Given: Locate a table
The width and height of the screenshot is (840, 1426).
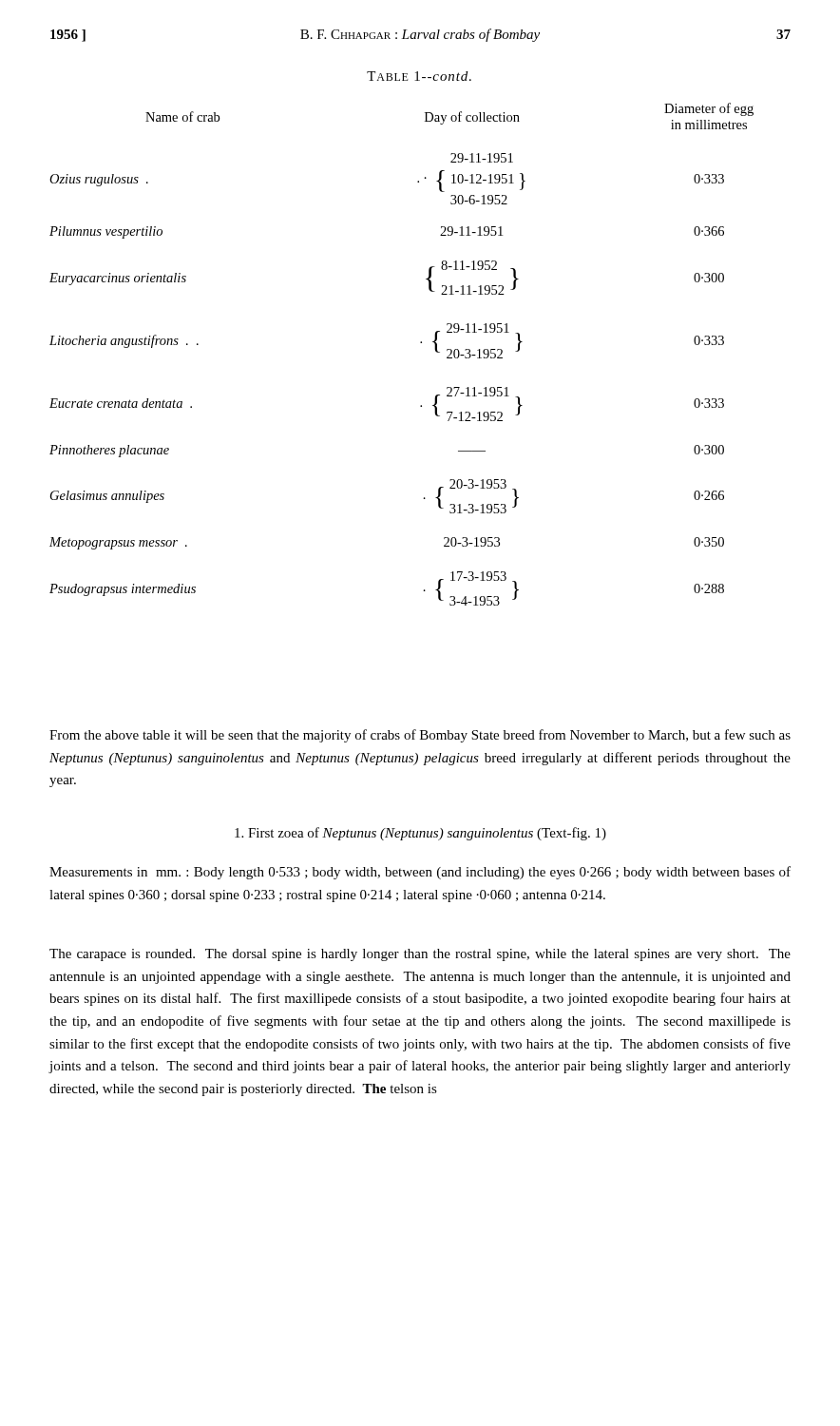Looking at the screenshot, I should point(420,358).
